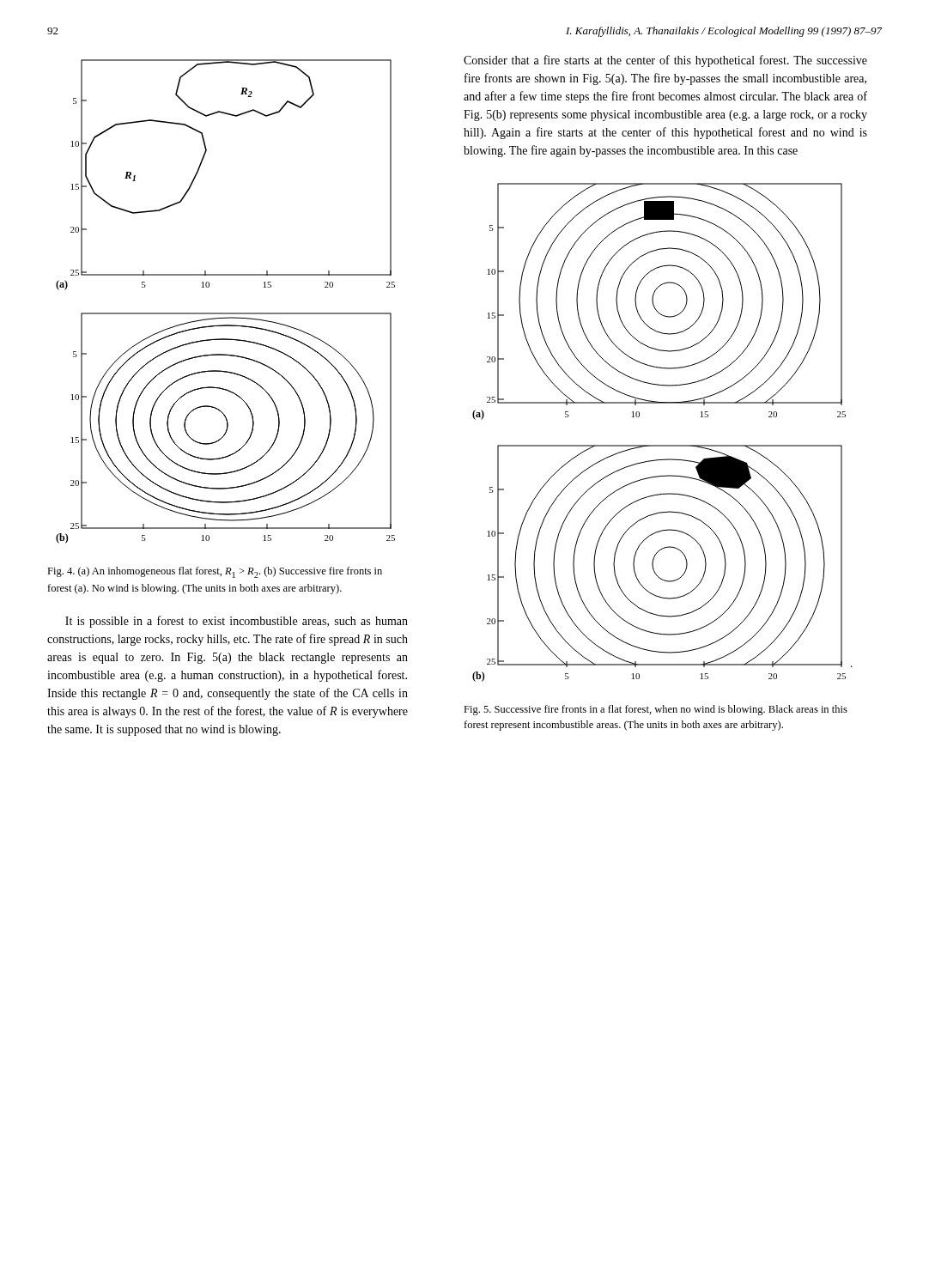The height and width of the screenshot is (1288, 929).
Task: Navigate to the text block starting "It is possible"
Action: click(x=228, y=675)
